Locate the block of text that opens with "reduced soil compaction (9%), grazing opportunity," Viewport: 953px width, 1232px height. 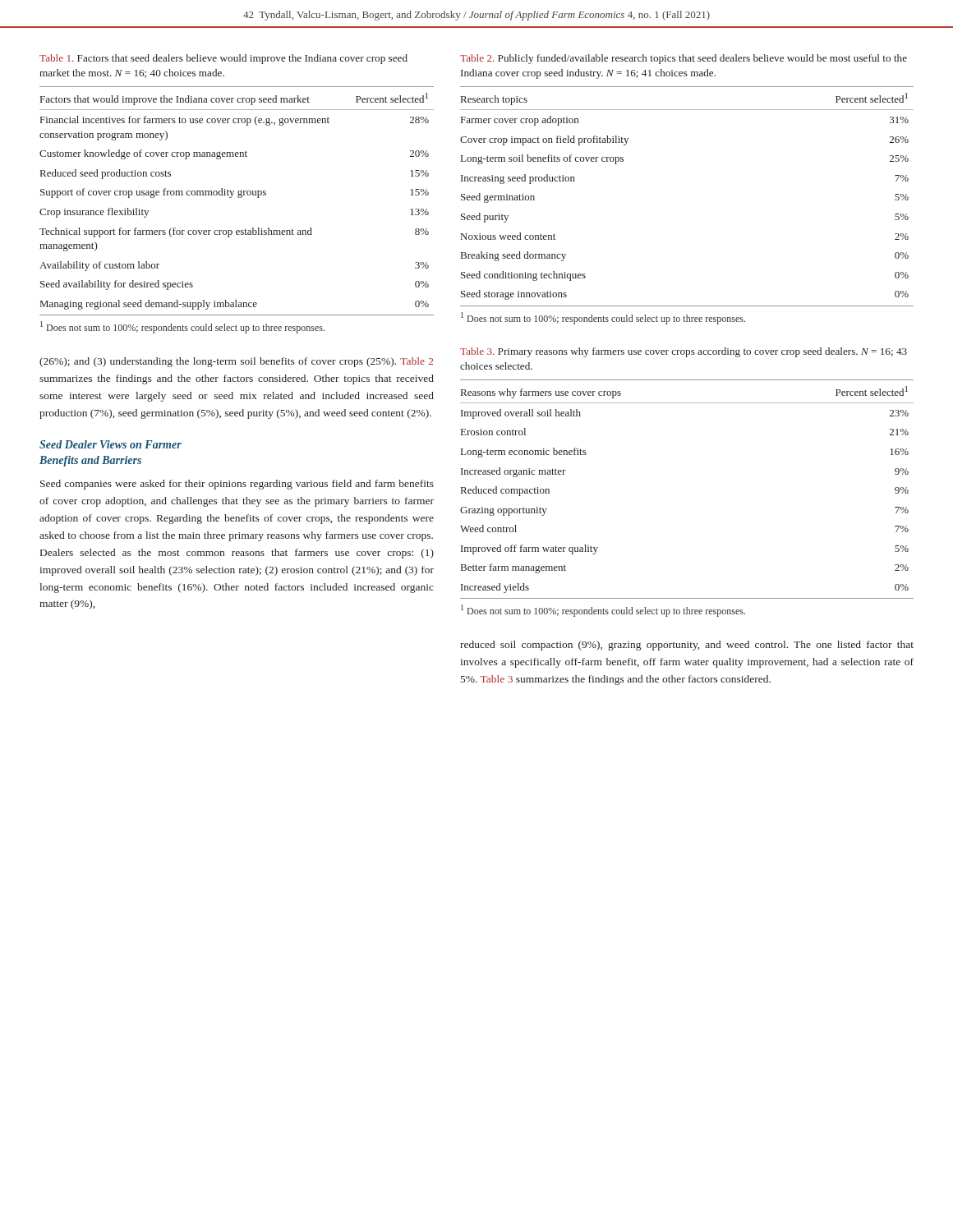click(x=687, y=662)
